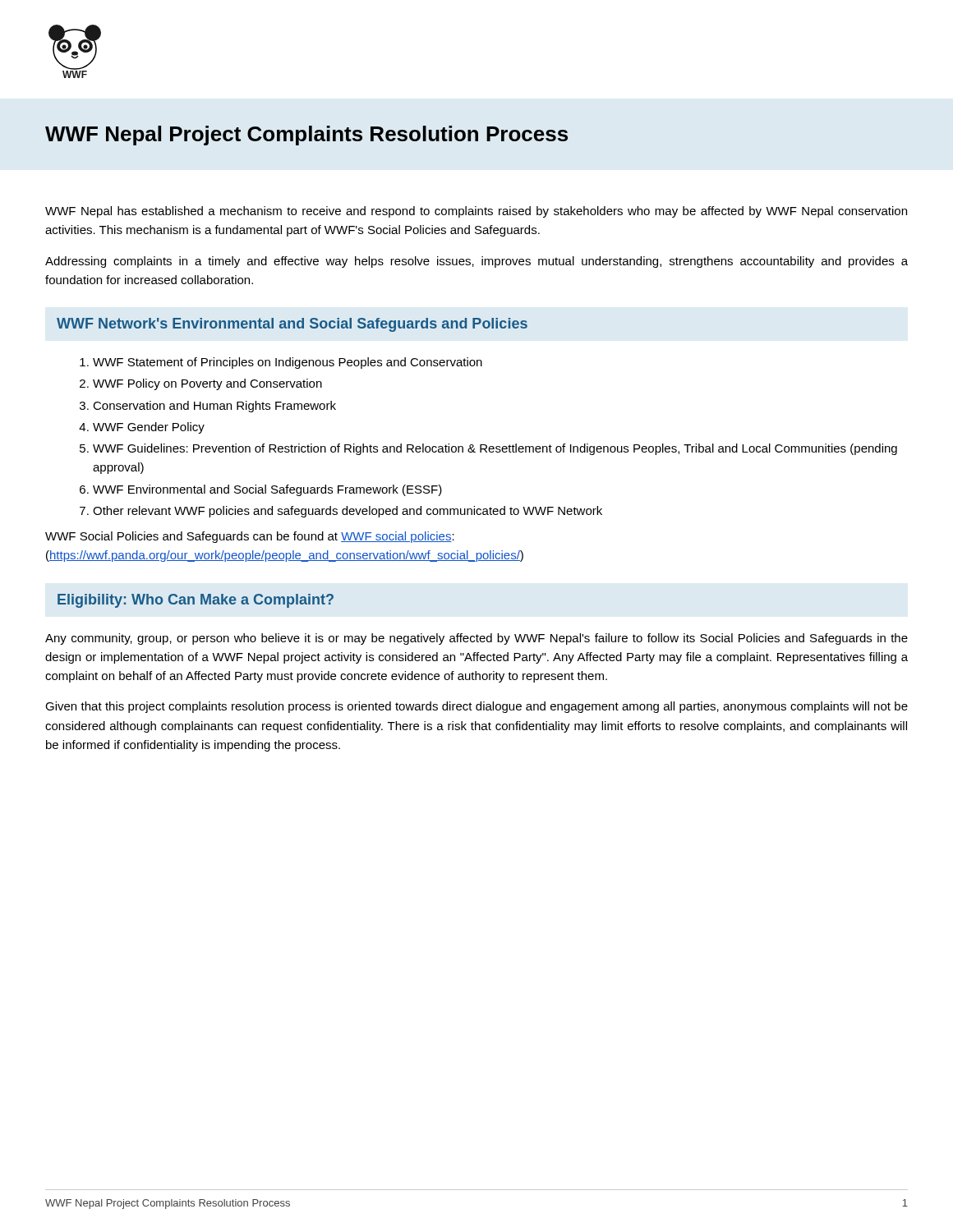953x1232 pixels.
Task: Select the list item with the text "WWF Guidelines: Prevention of"
Action: tap(495, 458)
